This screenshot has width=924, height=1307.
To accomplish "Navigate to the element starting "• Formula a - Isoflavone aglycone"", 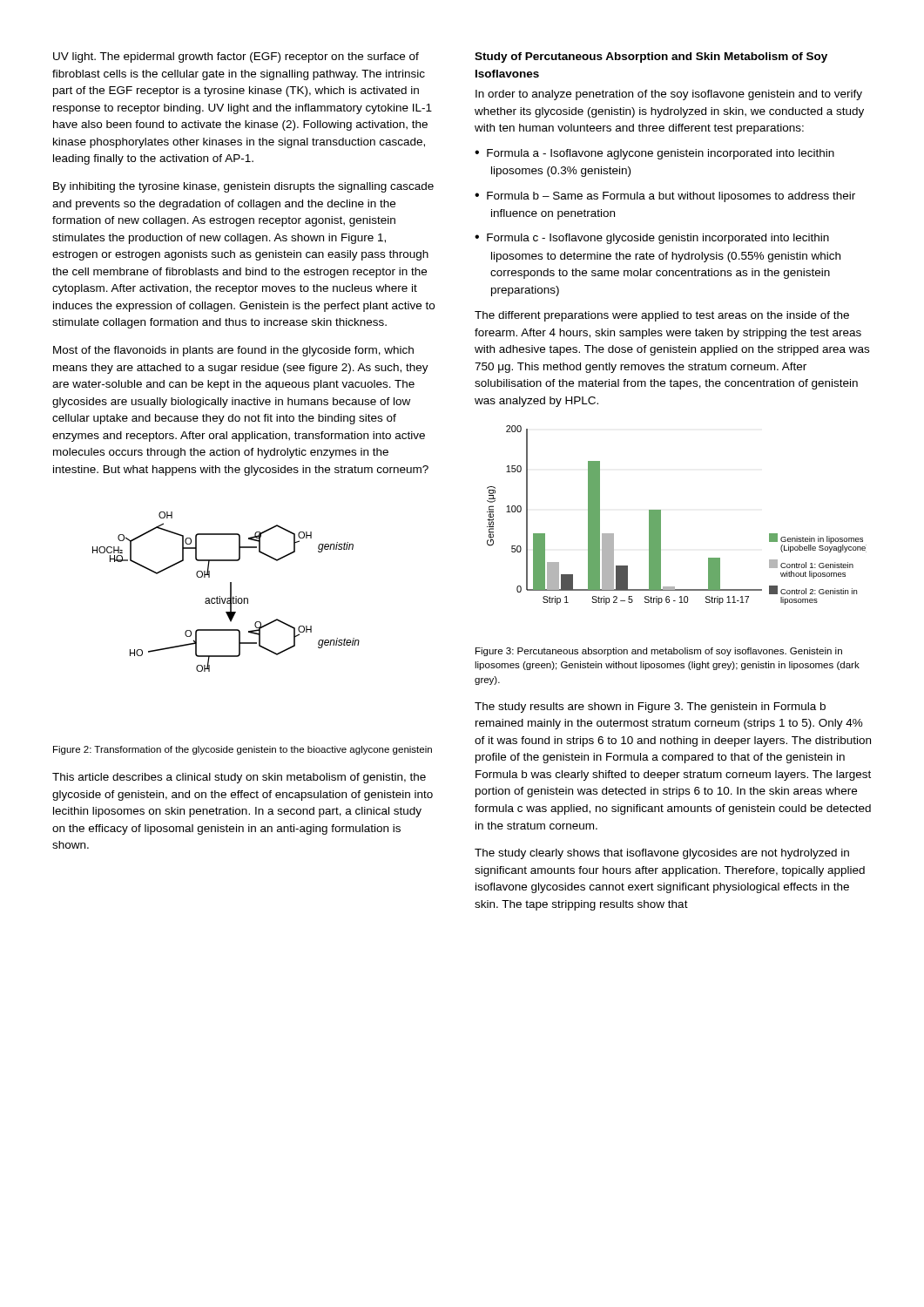I will tap(655, 161).
